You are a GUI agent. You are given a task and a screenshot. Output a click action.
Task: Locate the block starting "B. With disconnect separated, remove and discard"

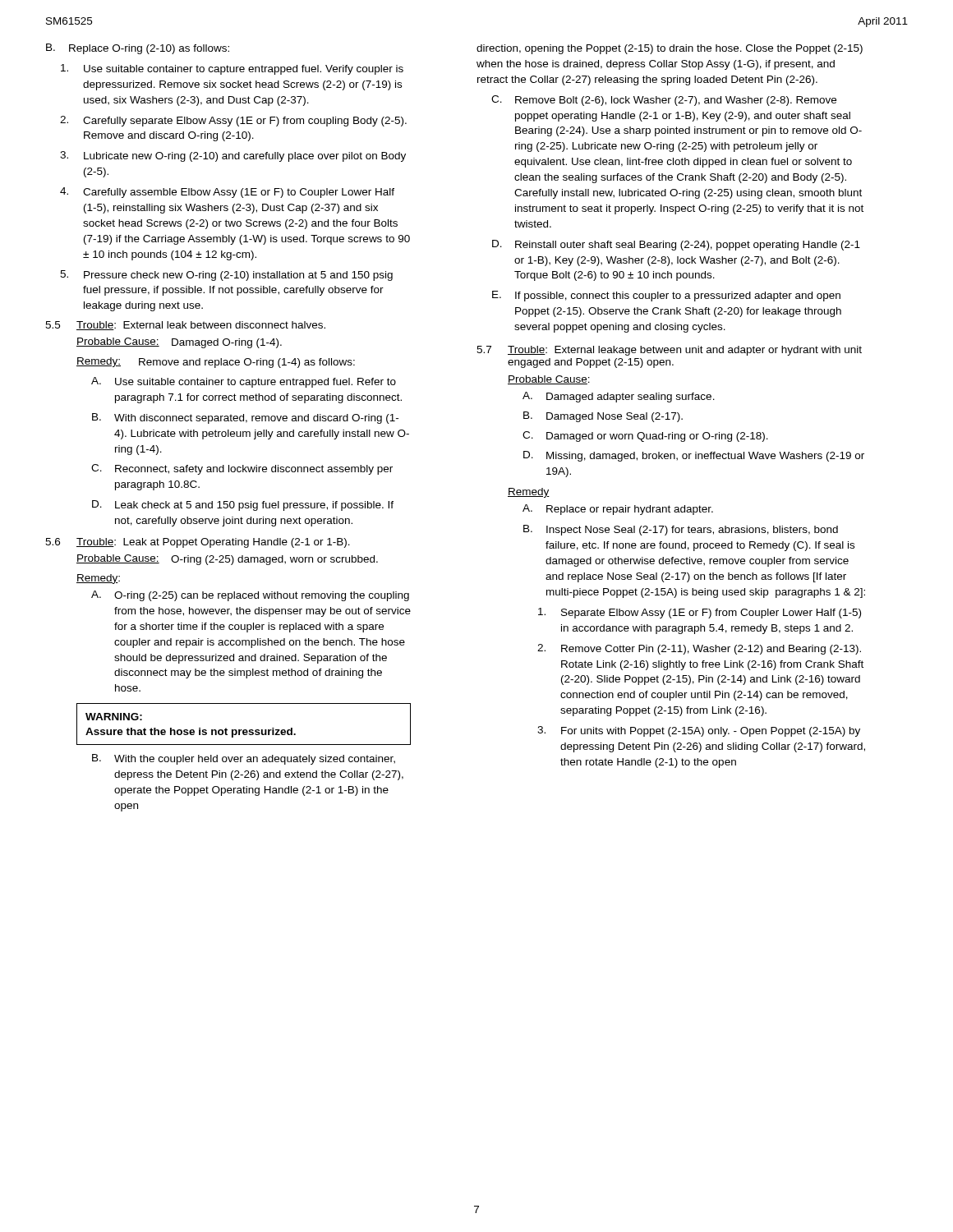(251, 434)
